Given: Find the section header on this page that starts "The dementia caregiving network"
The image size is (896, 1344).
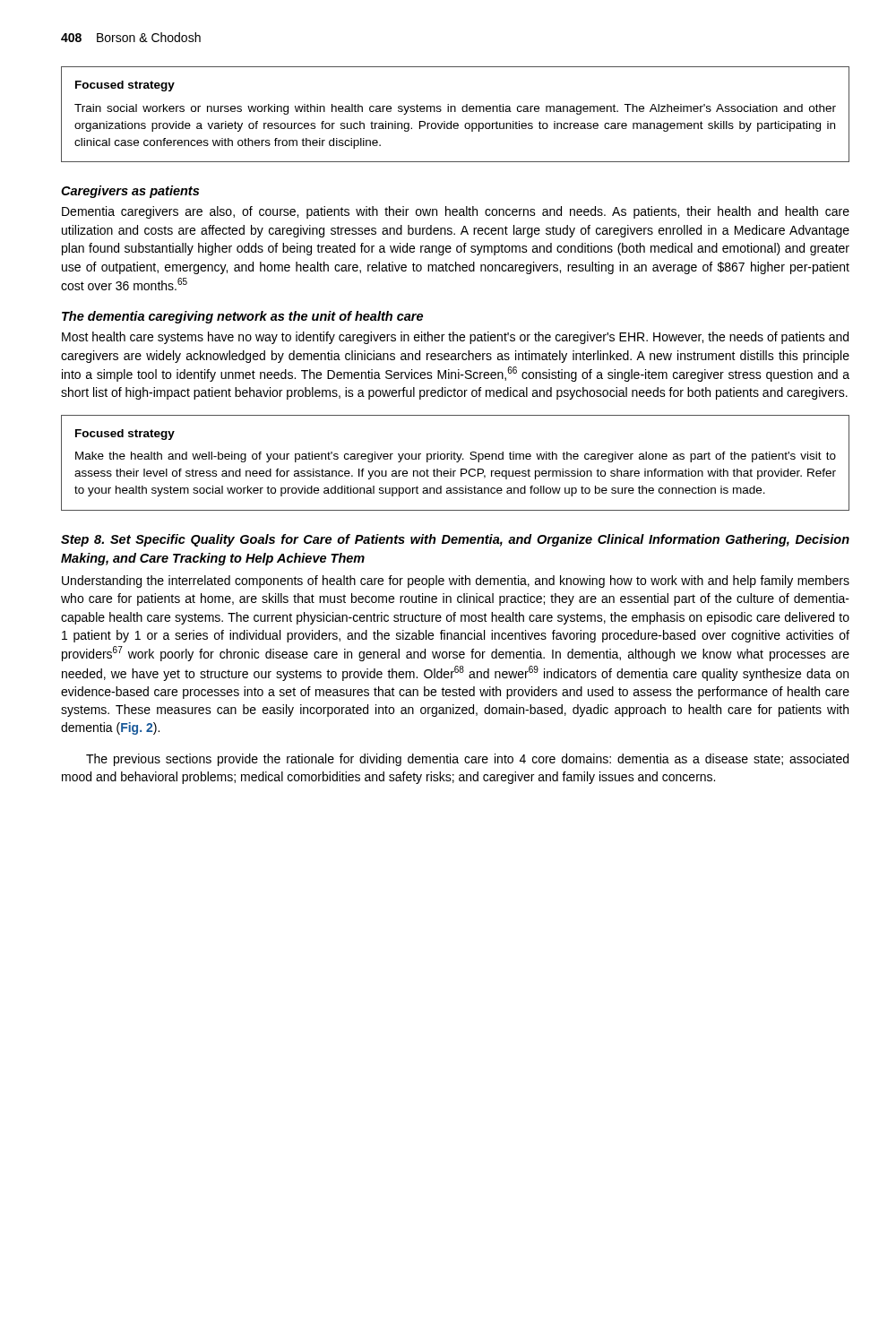Looking at the screenshot, I should point(242,316).
